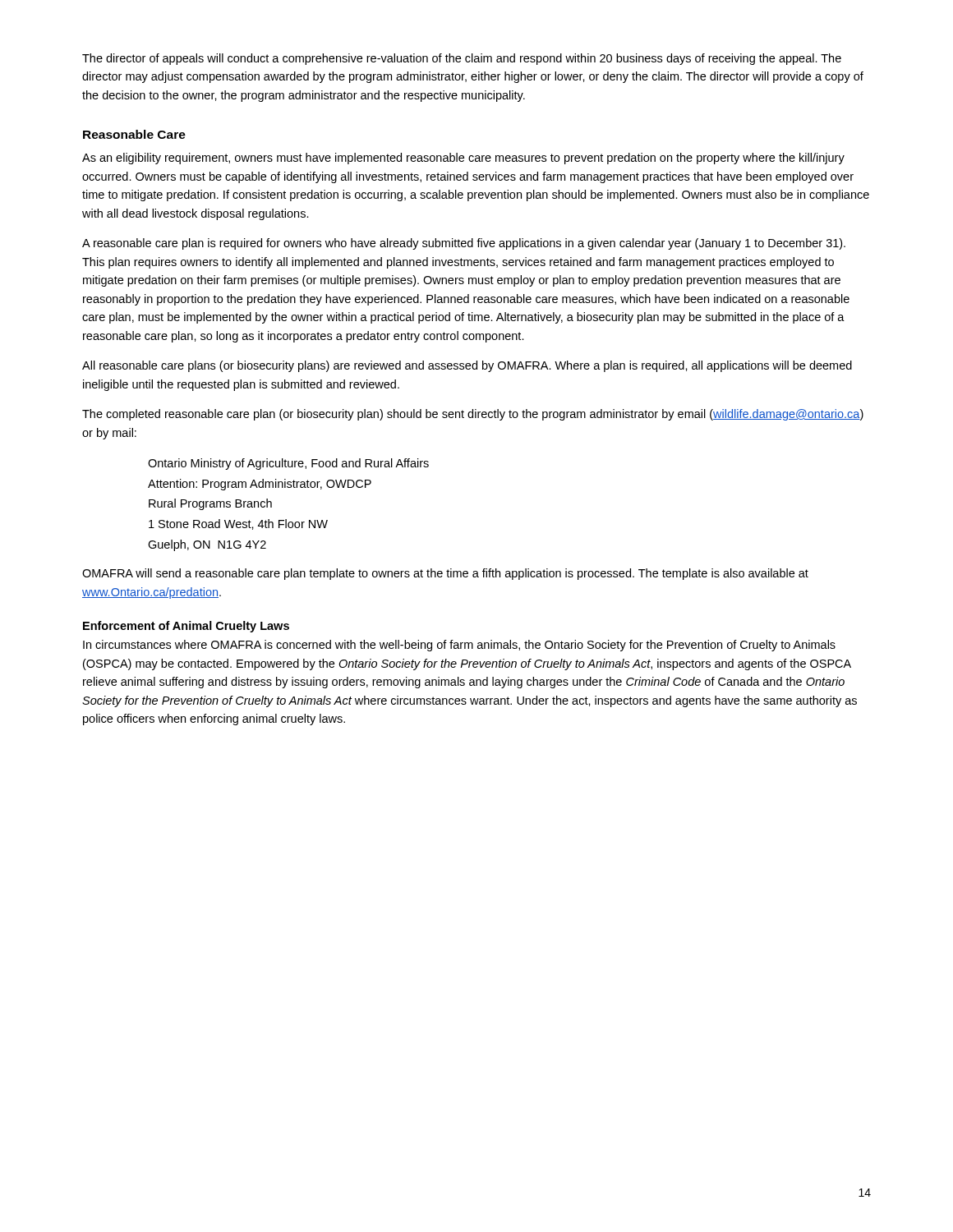Point to the block beginning "In circumstances where"

click(470, 682)
